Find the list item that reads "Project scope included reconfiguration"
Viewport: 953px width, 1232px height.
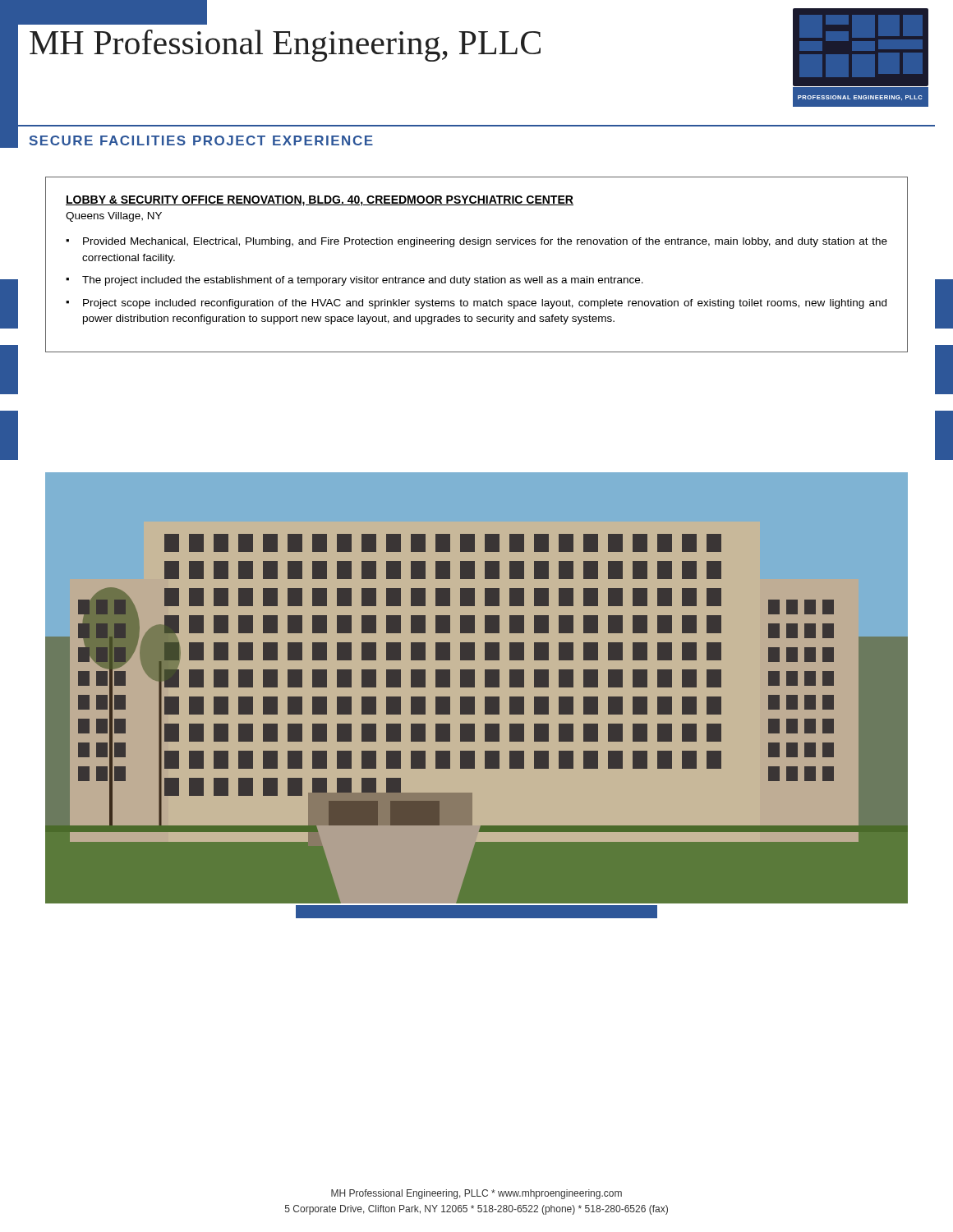coord(485,311)
